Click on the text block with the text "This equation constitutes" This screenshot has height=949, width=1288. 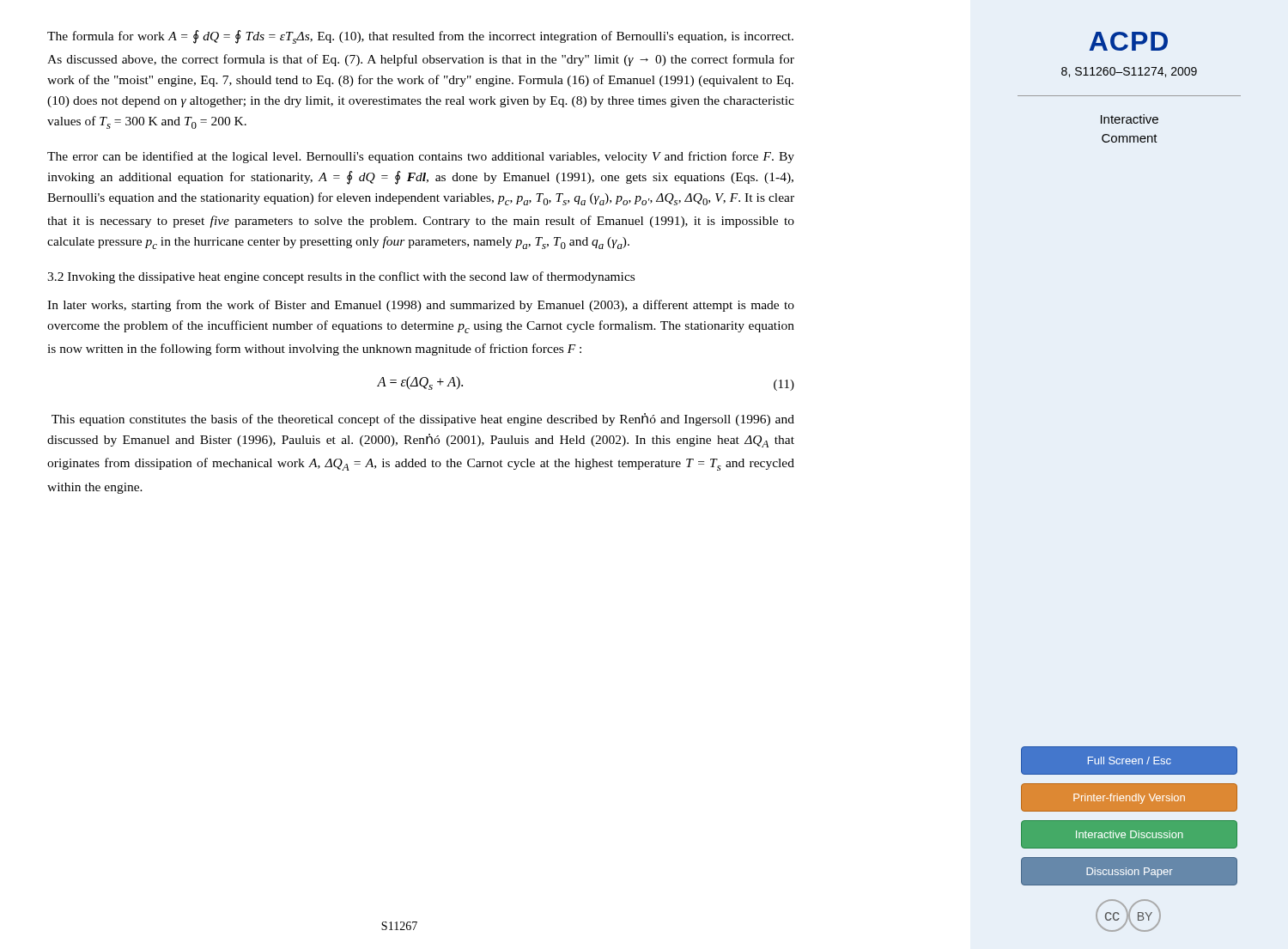click(421, 453)
